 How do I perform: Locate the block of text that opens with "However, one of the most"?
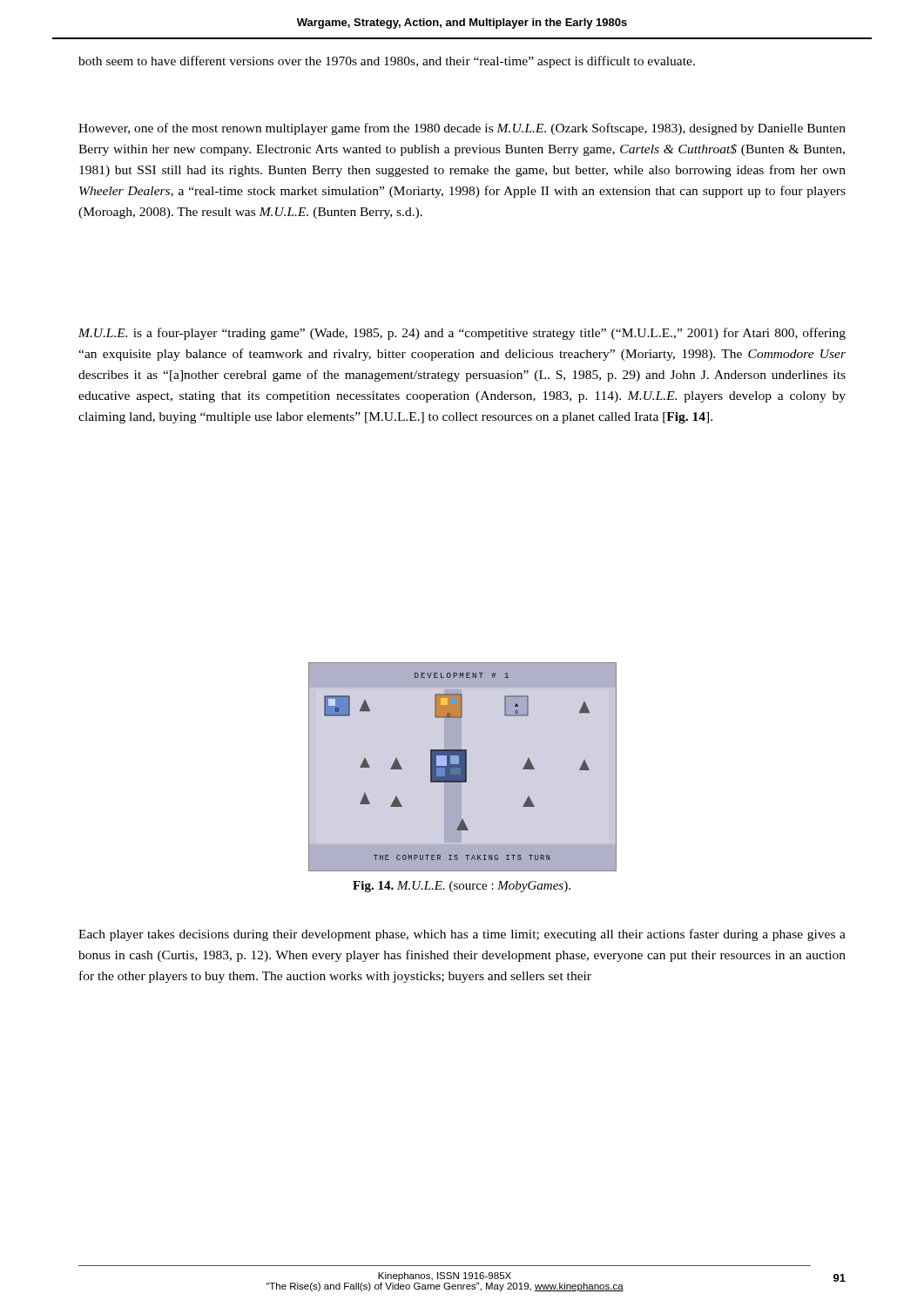tap(462, 170)
